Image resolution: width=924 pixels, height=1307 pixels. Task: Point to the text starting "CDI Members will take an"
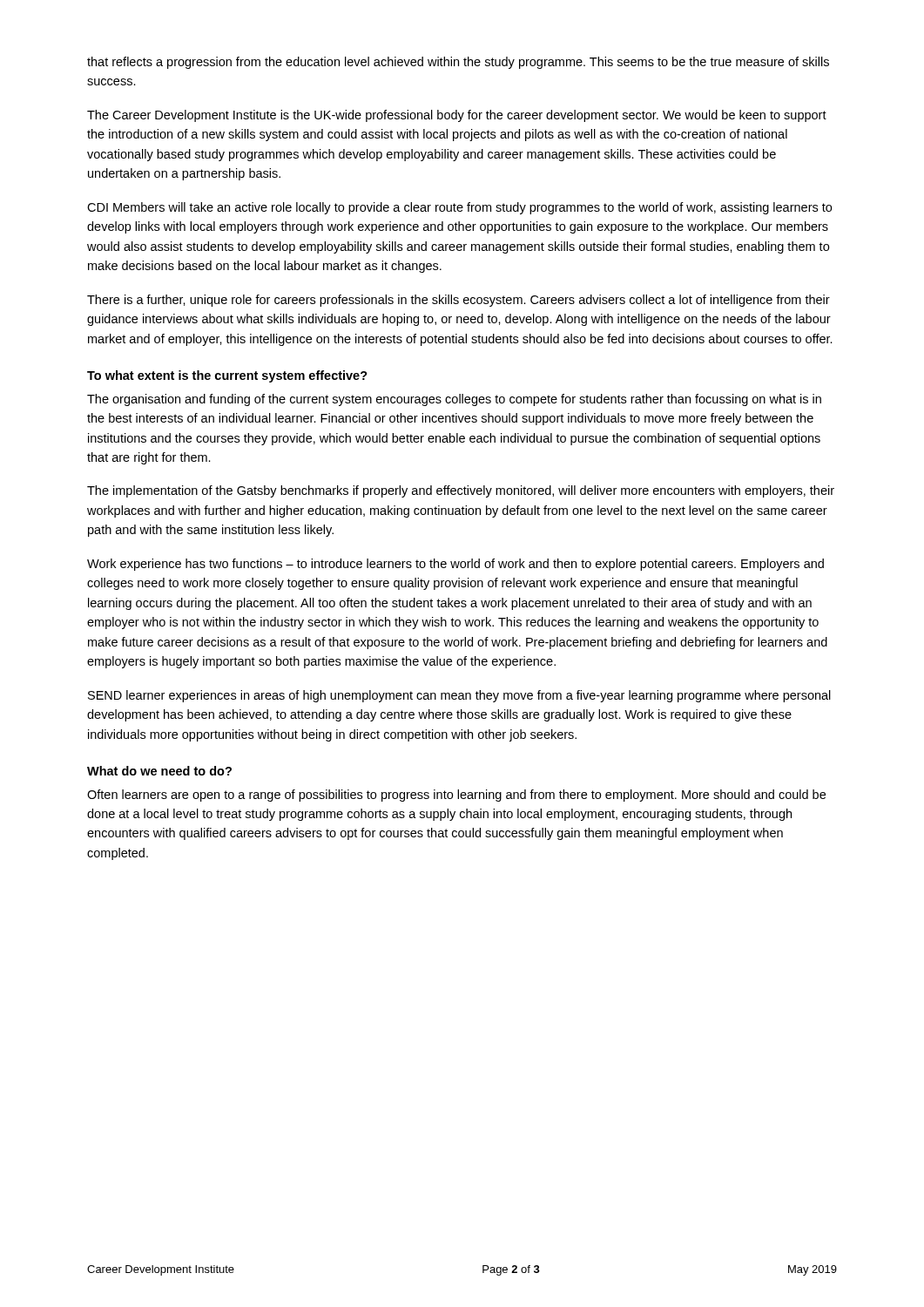460,237
